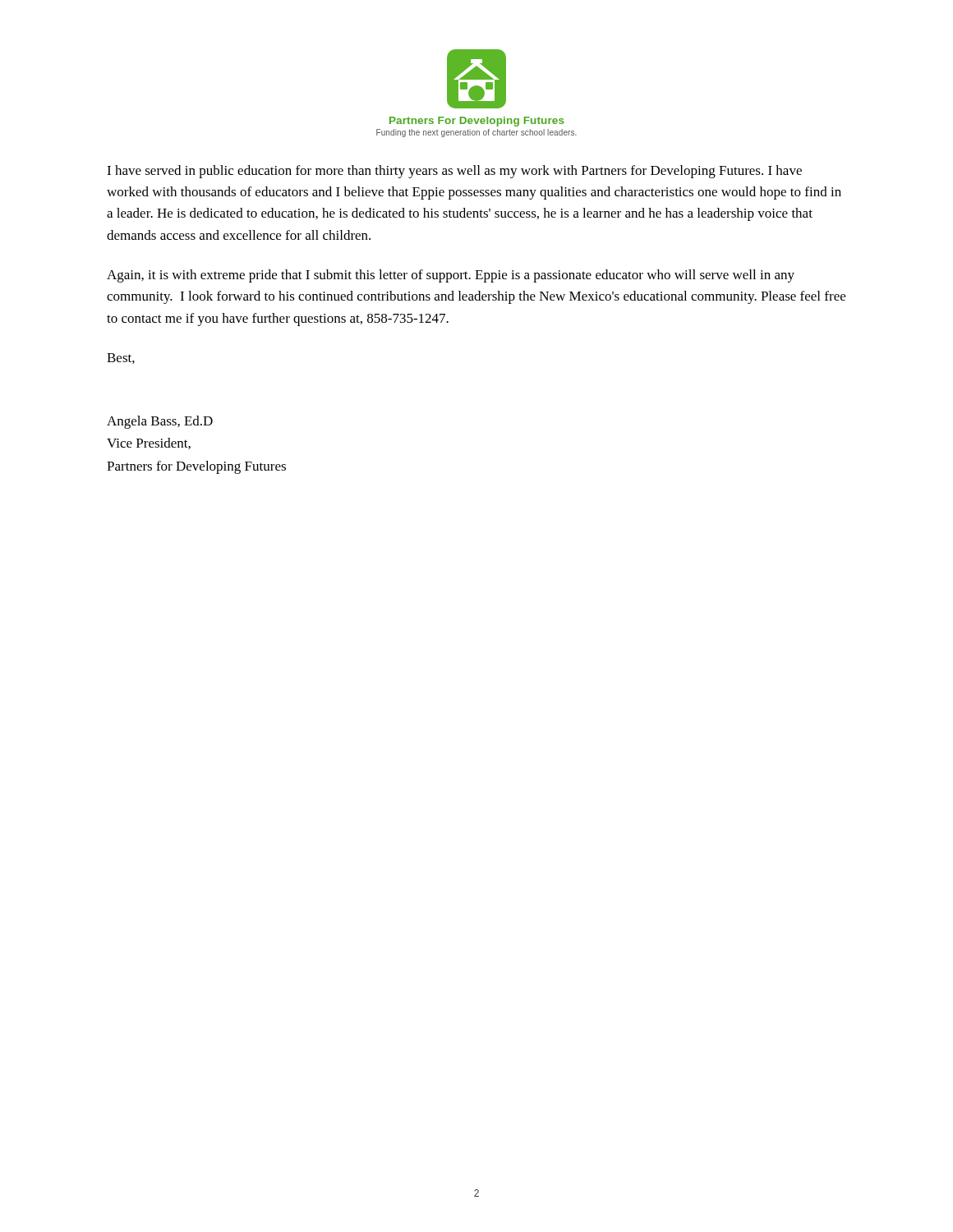Locate the region starting "I have served"
The width and height of the screenshot is (953, 1232).
click(x=474, y=203)
